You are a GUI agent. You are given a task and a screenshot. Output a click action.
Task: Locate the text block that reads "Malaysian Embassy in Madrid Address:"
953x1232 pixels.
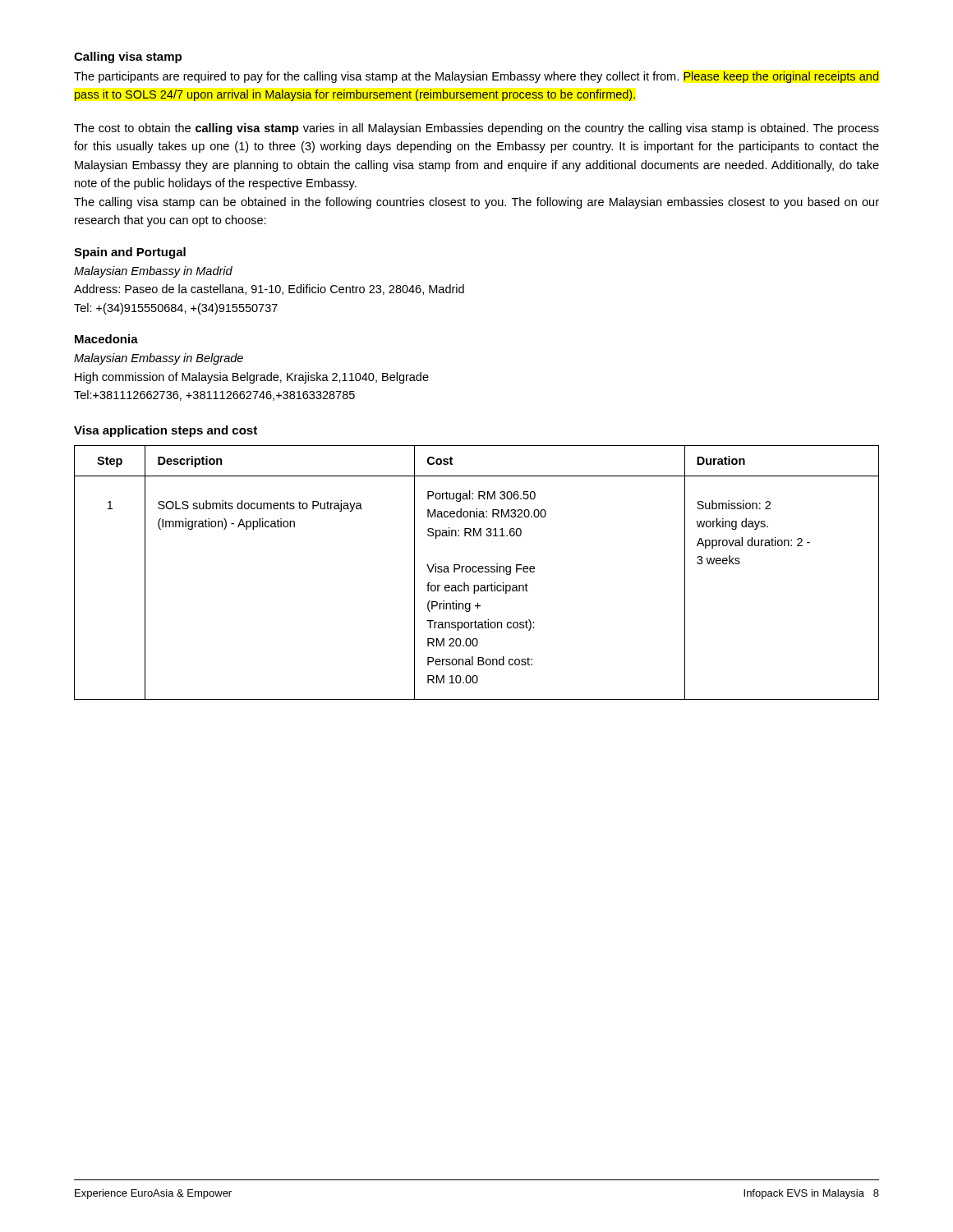click(x=269, y=289)
